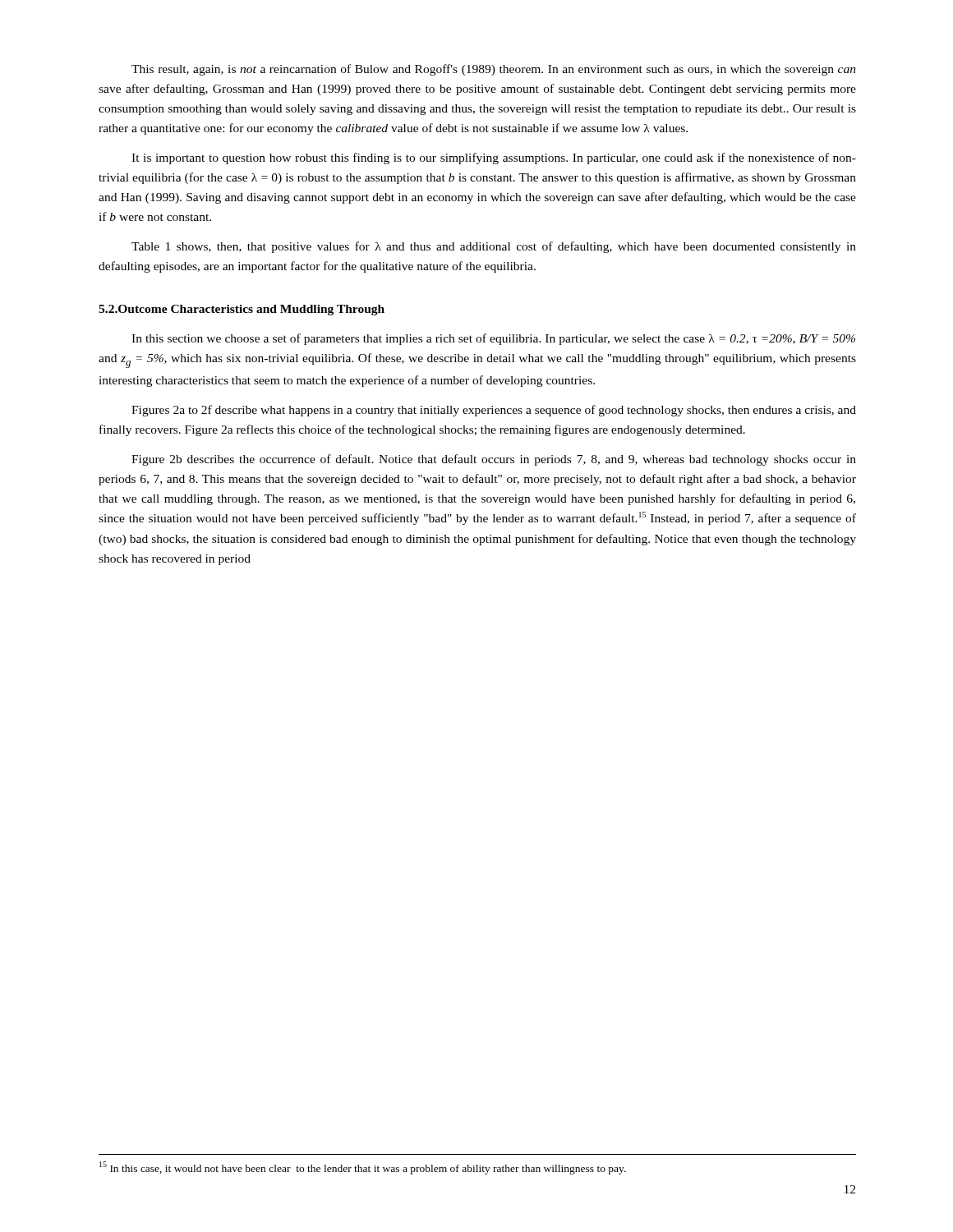The height and width of the screenshot is (1232, 953).
Task: Find the text block that reads "In this section"
Action: coord(477,360)
